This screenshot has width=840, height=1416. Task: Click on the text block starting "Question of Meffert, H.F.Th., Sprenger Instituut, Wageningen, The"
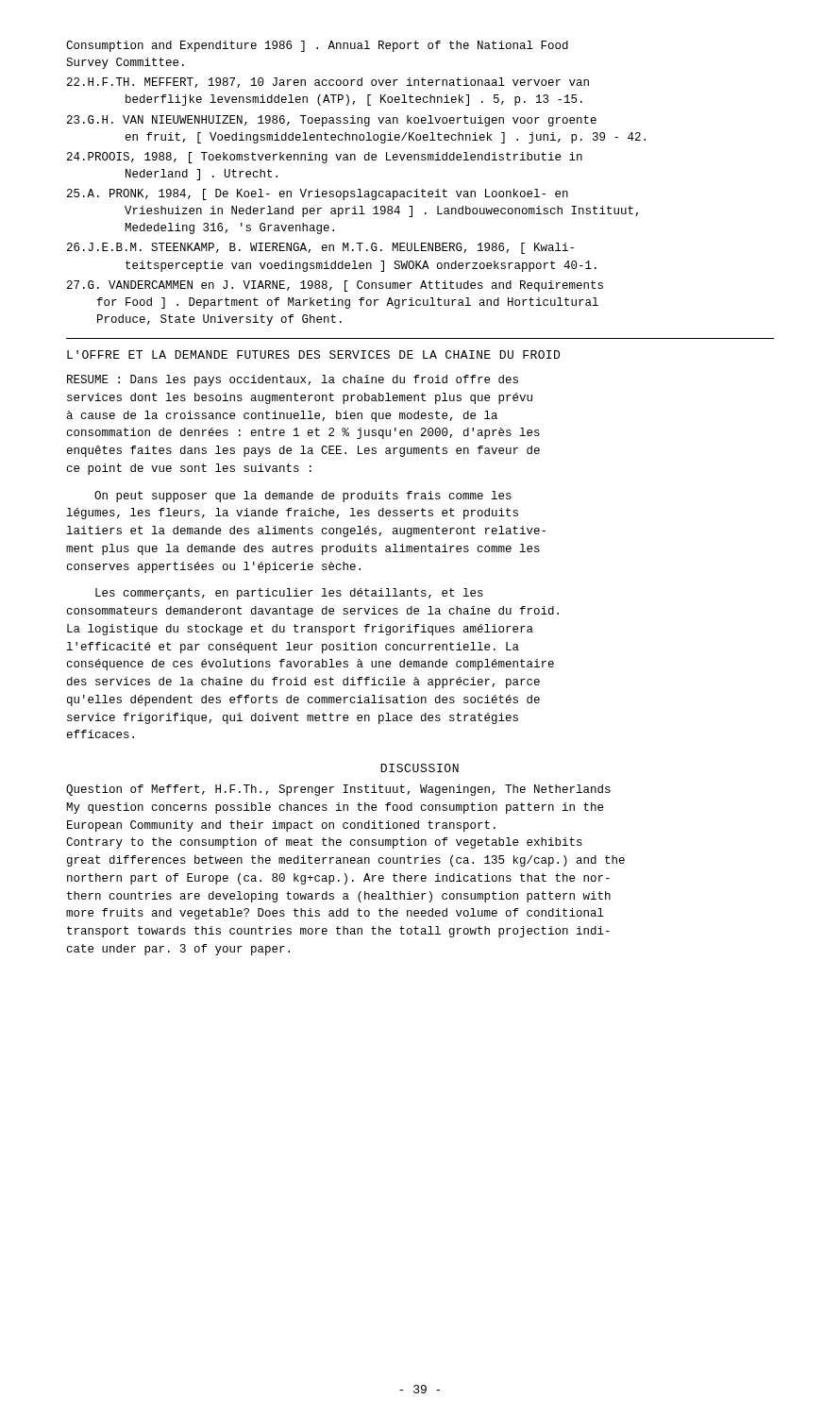[346, 870]
